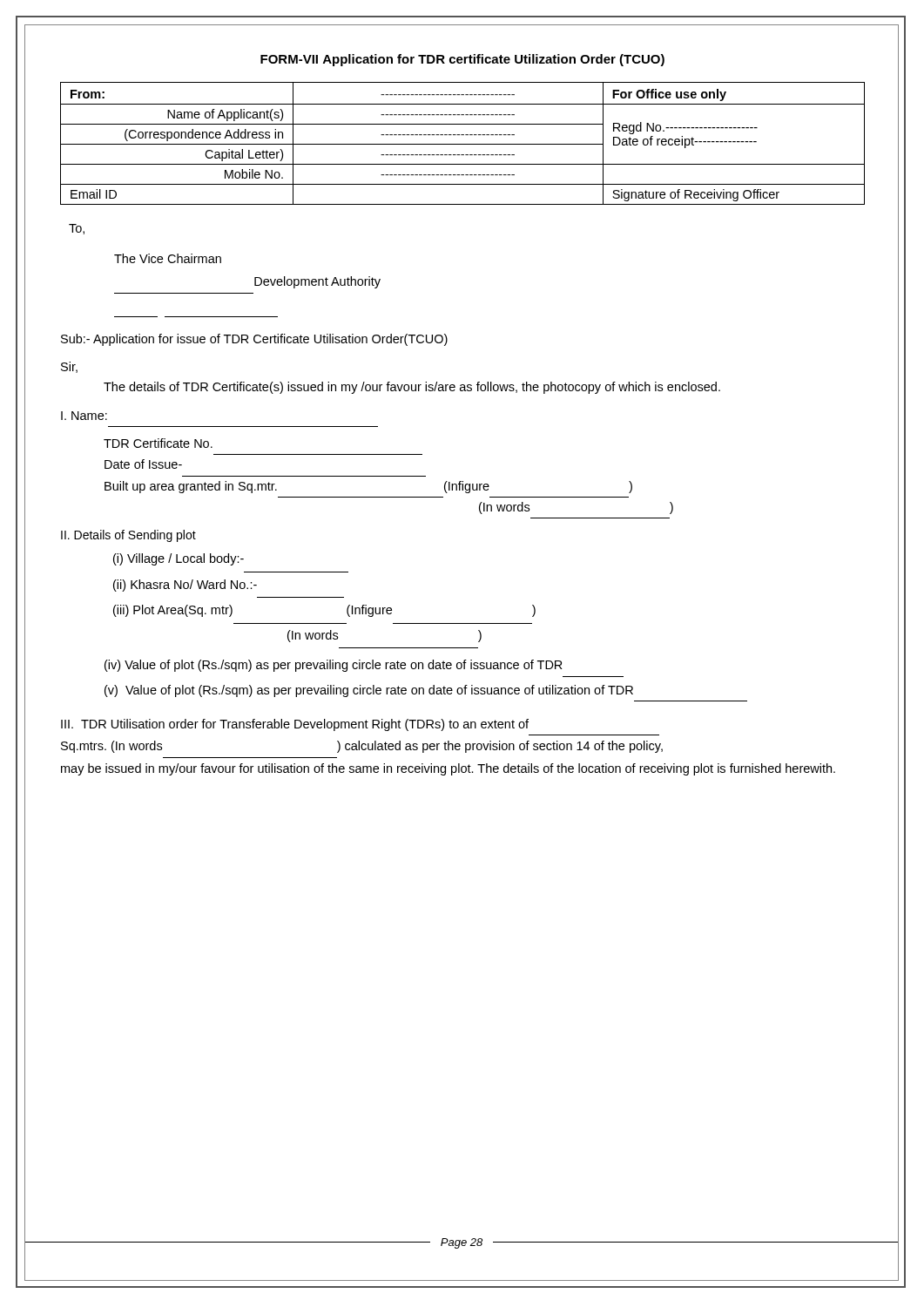Find the text containing "I. Name:"
This screenshot has width=924, height=1307.
[219, 417]
